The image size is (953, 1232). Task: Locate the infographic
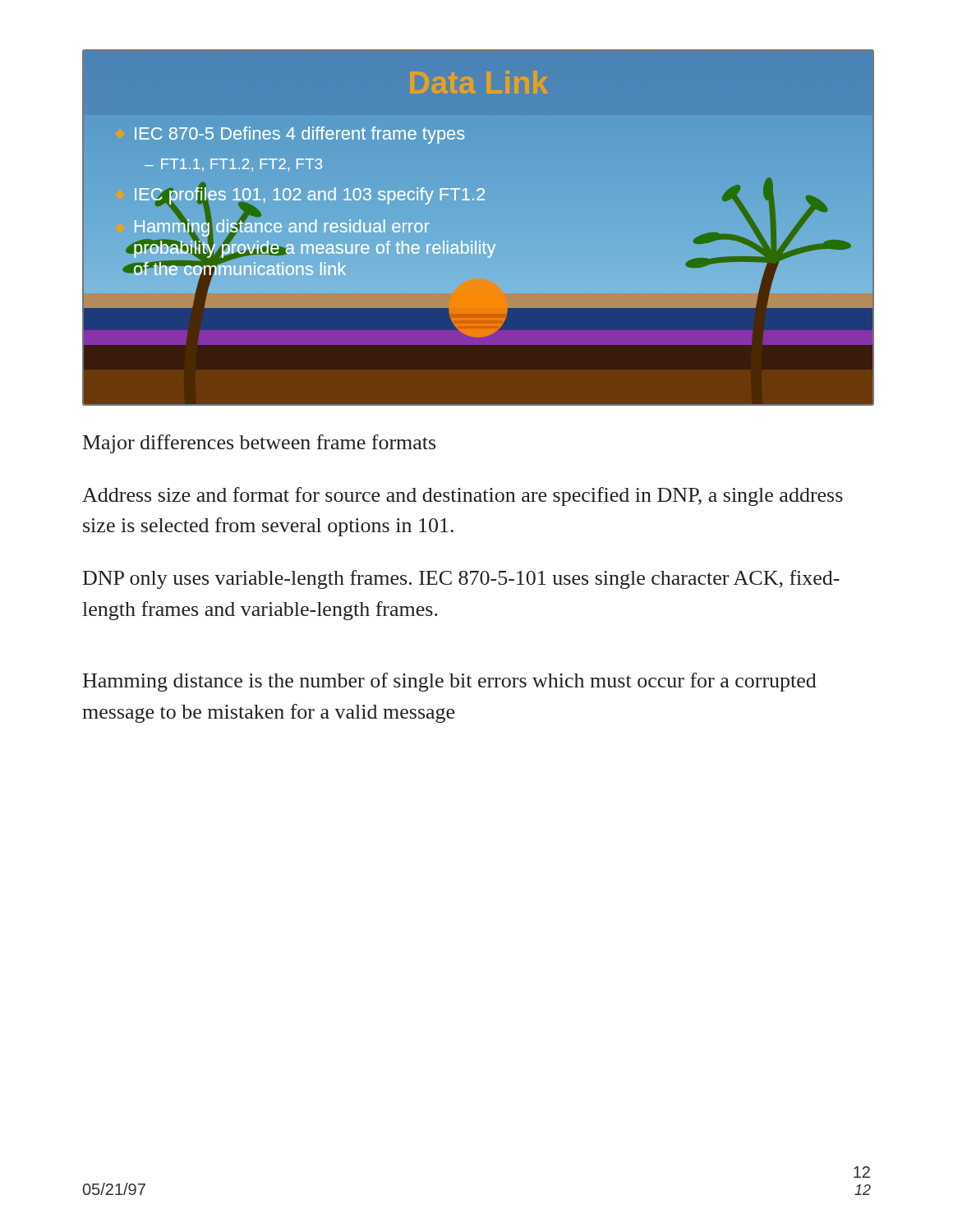[x=478, y=227]
